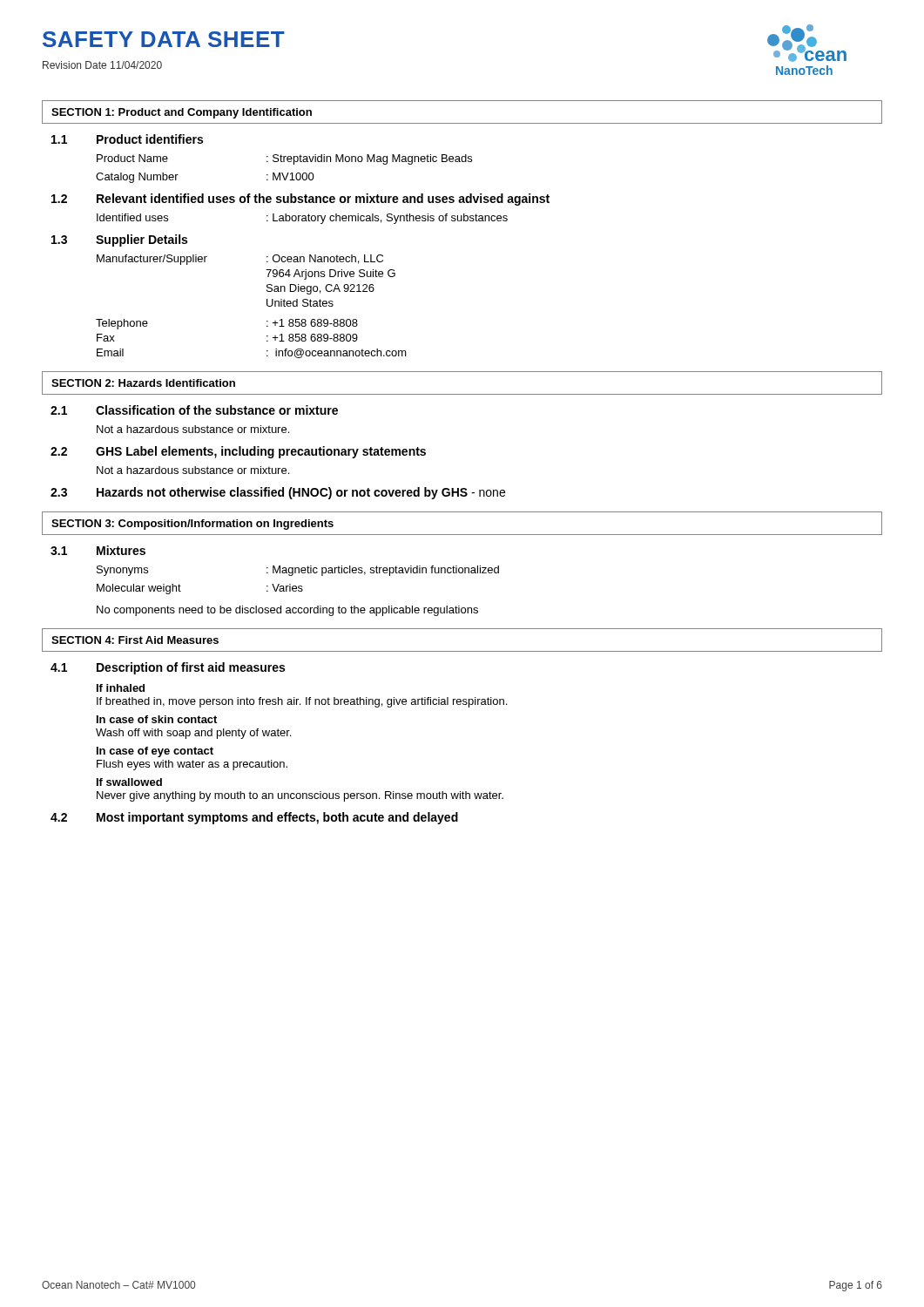Image resolution: width=924 pixels, height=1307 pixels.
Task: Click the passage that begins "If inhaled If"
Action: pos(489,694)
